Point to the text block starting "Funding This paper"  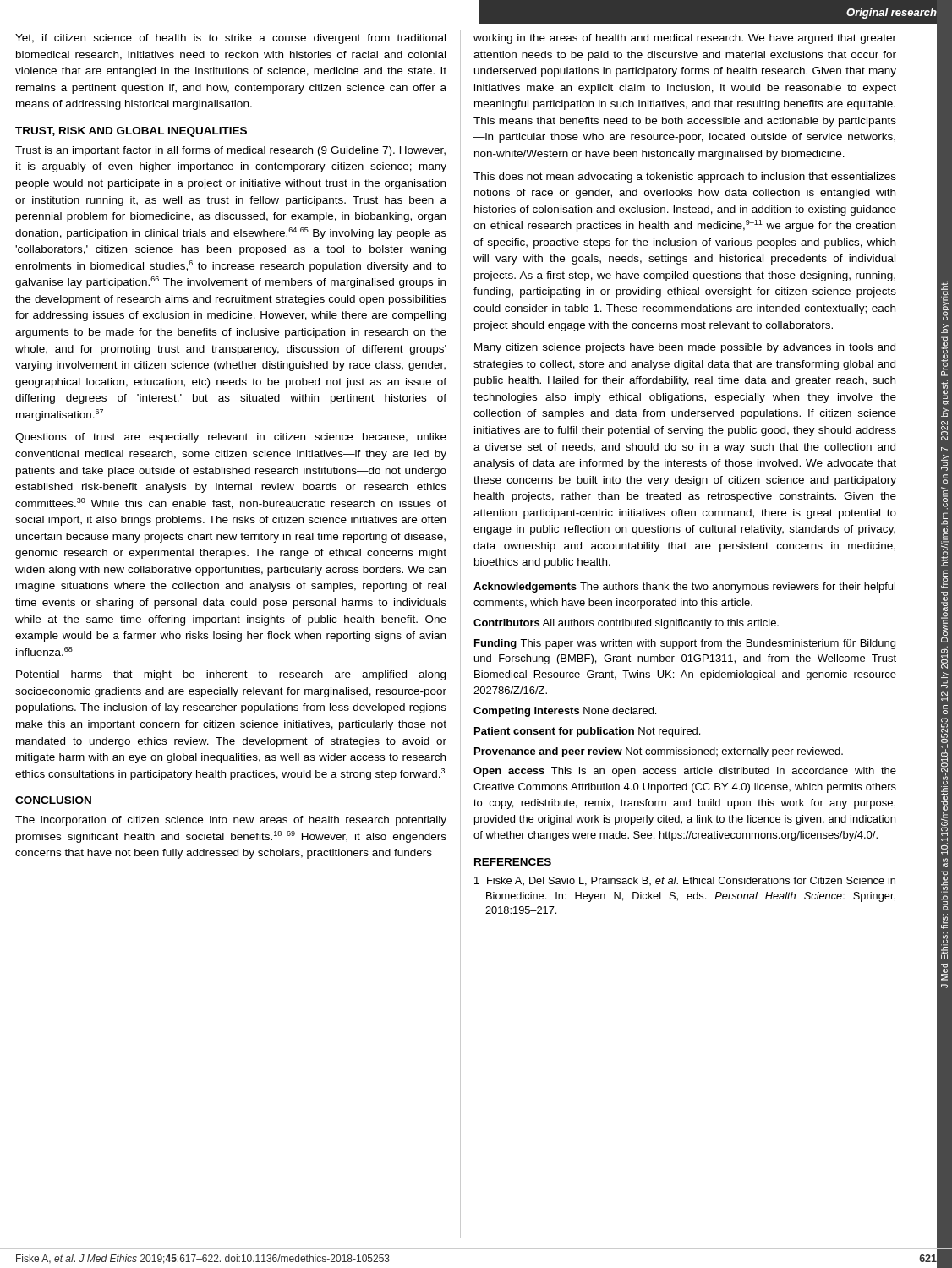point(685,667)
